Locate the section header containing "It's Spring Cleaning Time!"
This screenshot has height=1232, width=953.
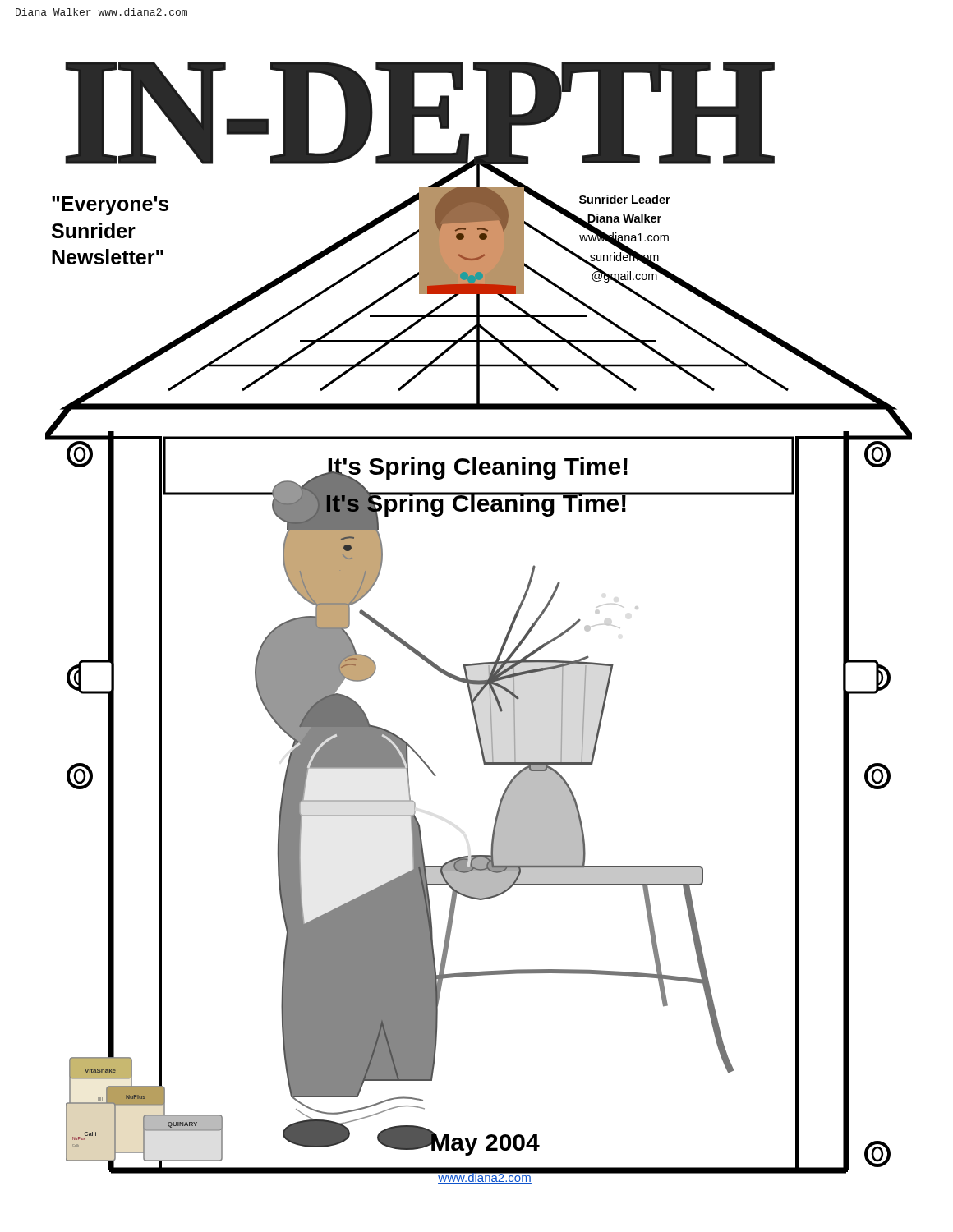[476, 503]
